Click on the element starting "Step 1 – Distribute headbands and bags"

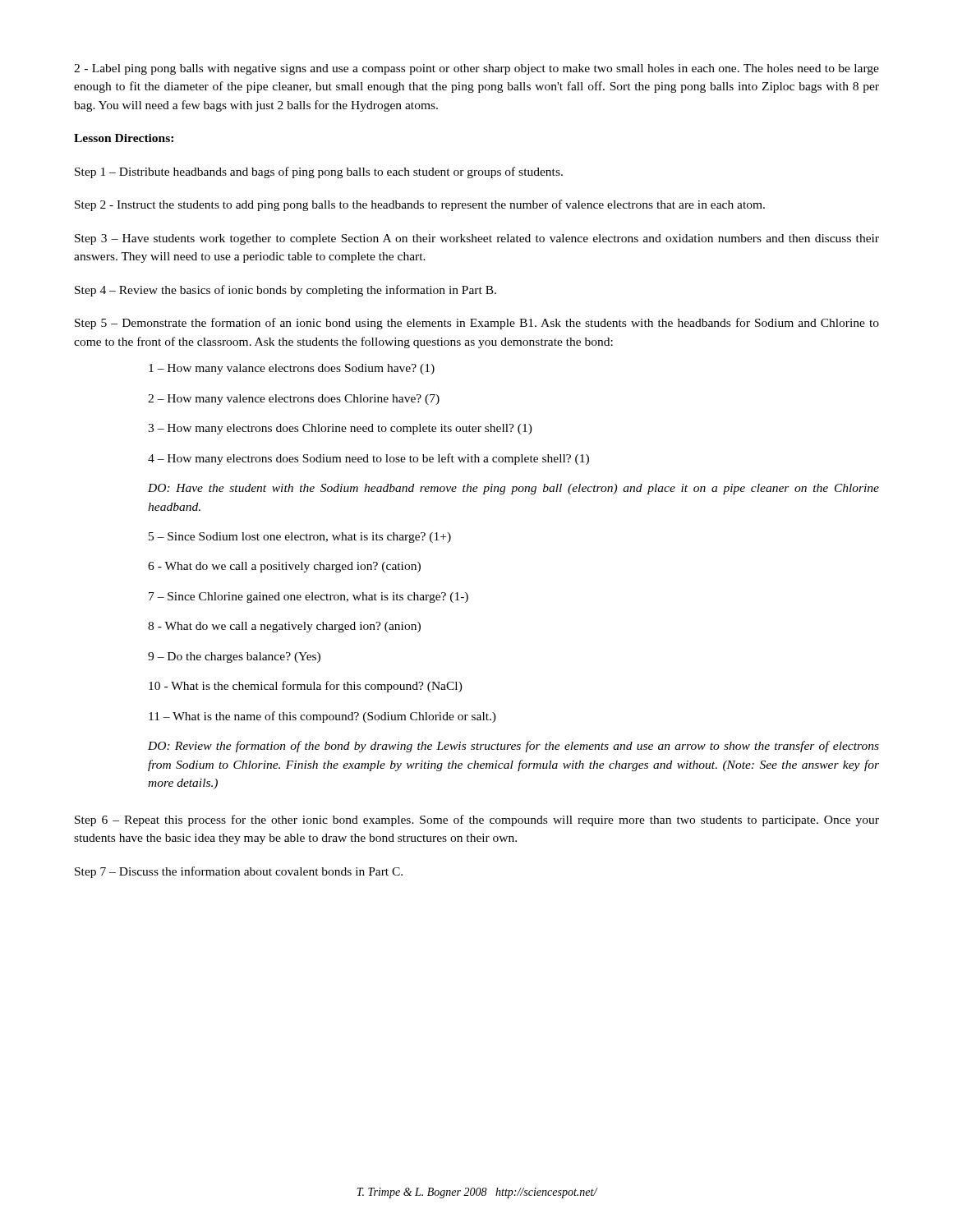coord(476,172)
